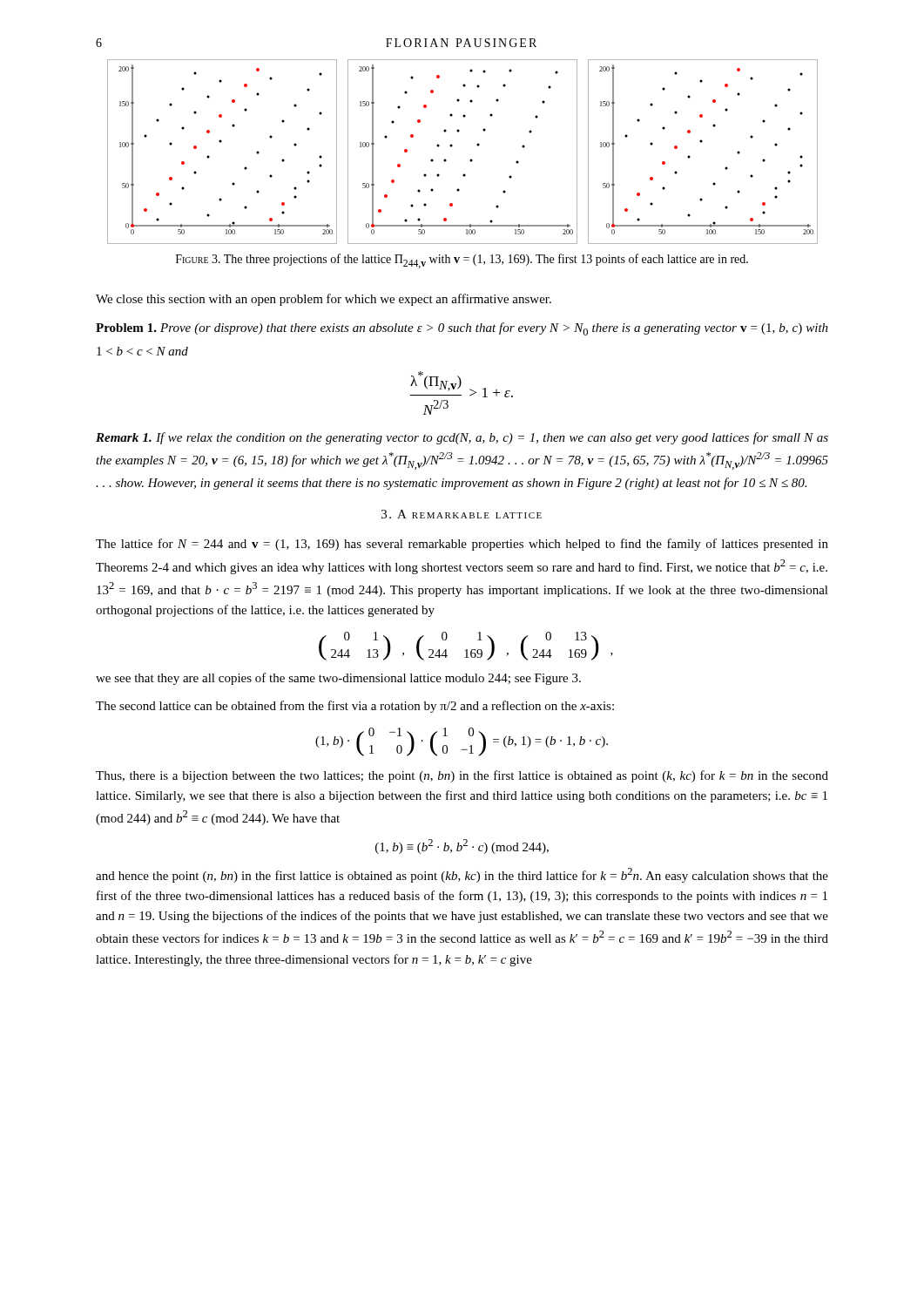The height and width of the screenshot is (1307, 924).
Task: Locate the scatter plot
Action: coord(462,165)
